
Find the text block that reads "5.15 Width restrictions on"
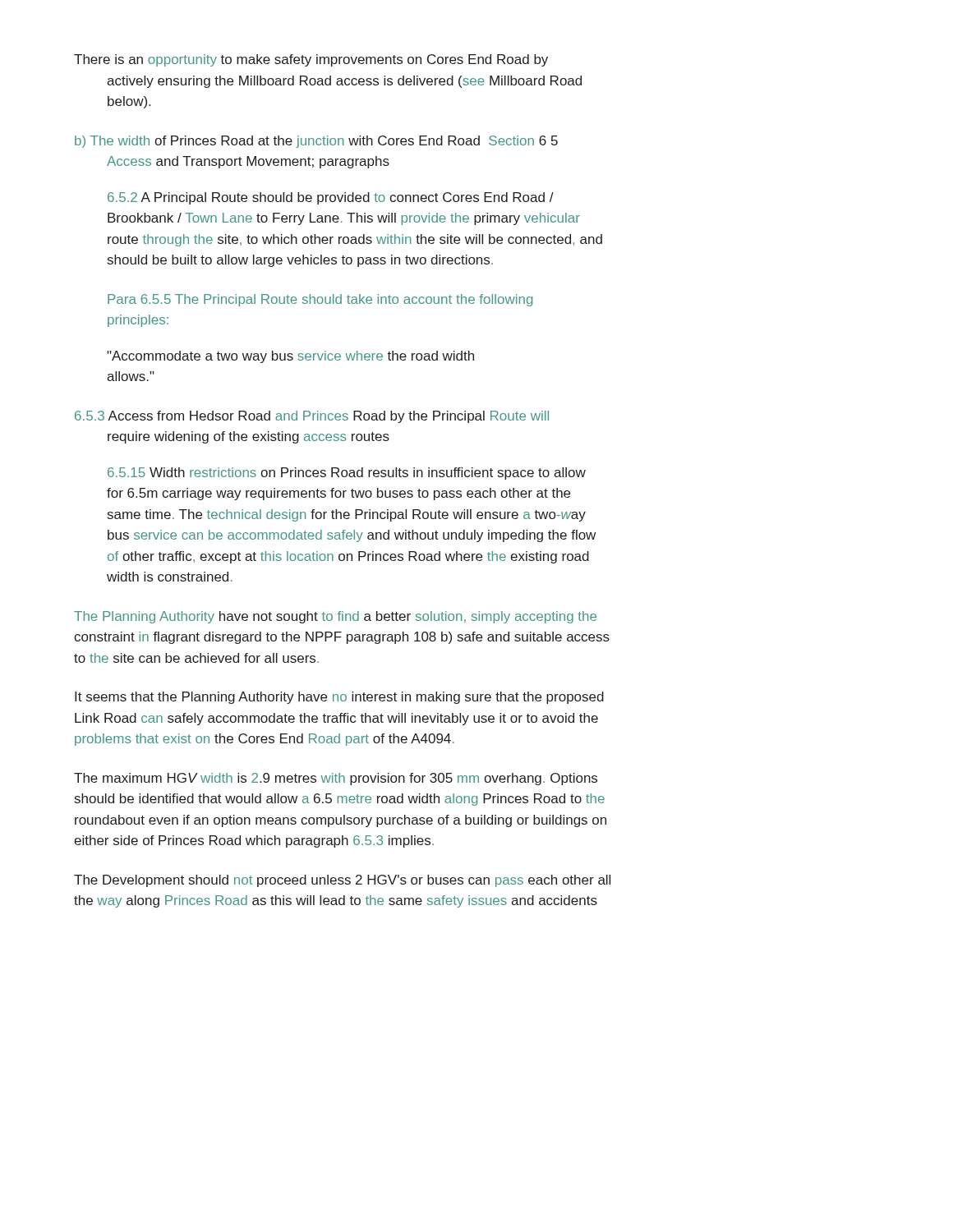(x=351, y=525)
